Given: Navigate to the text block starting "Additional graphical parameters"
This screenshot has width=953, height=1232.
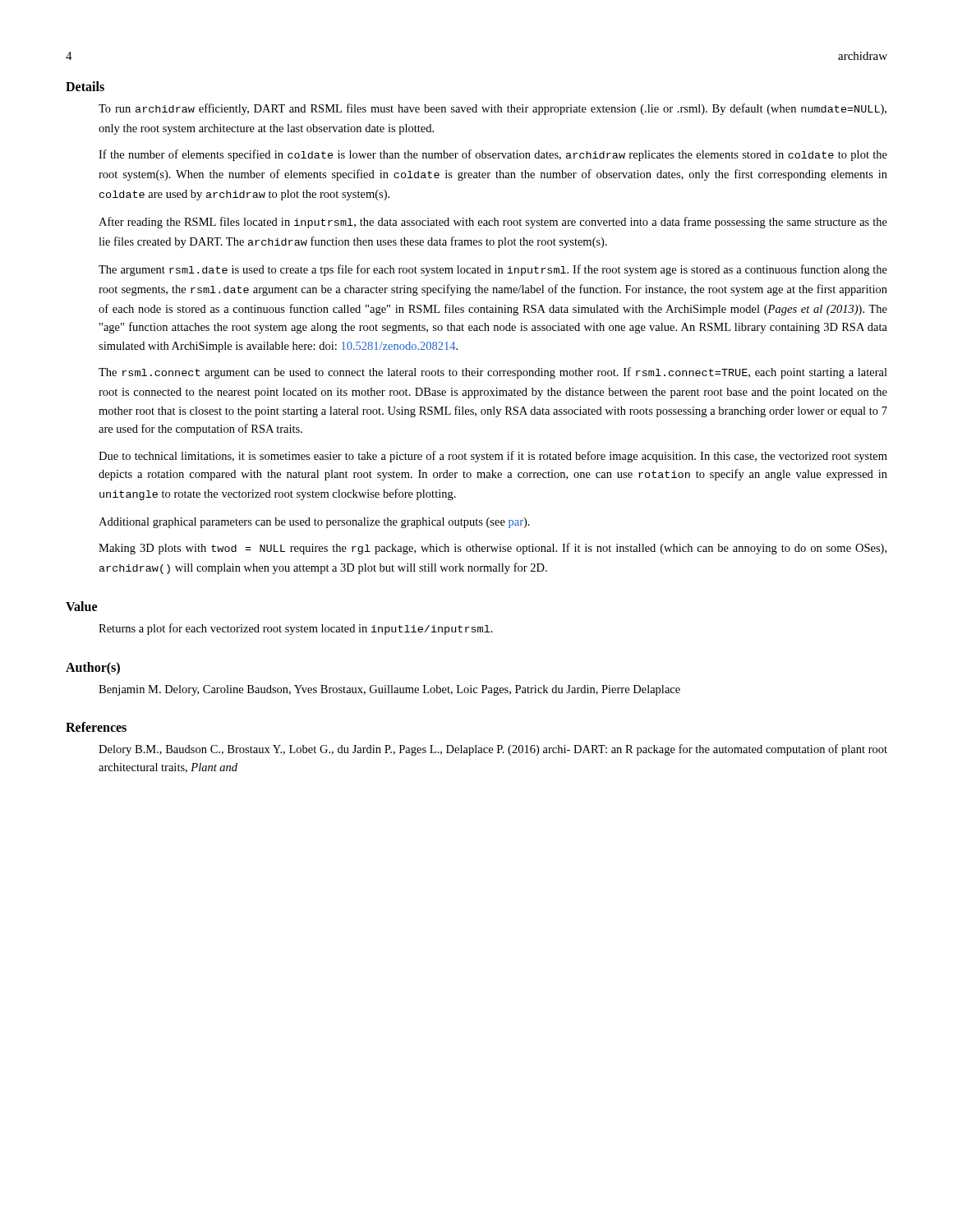Looking at the screenshot, I should tap(314, 521).
